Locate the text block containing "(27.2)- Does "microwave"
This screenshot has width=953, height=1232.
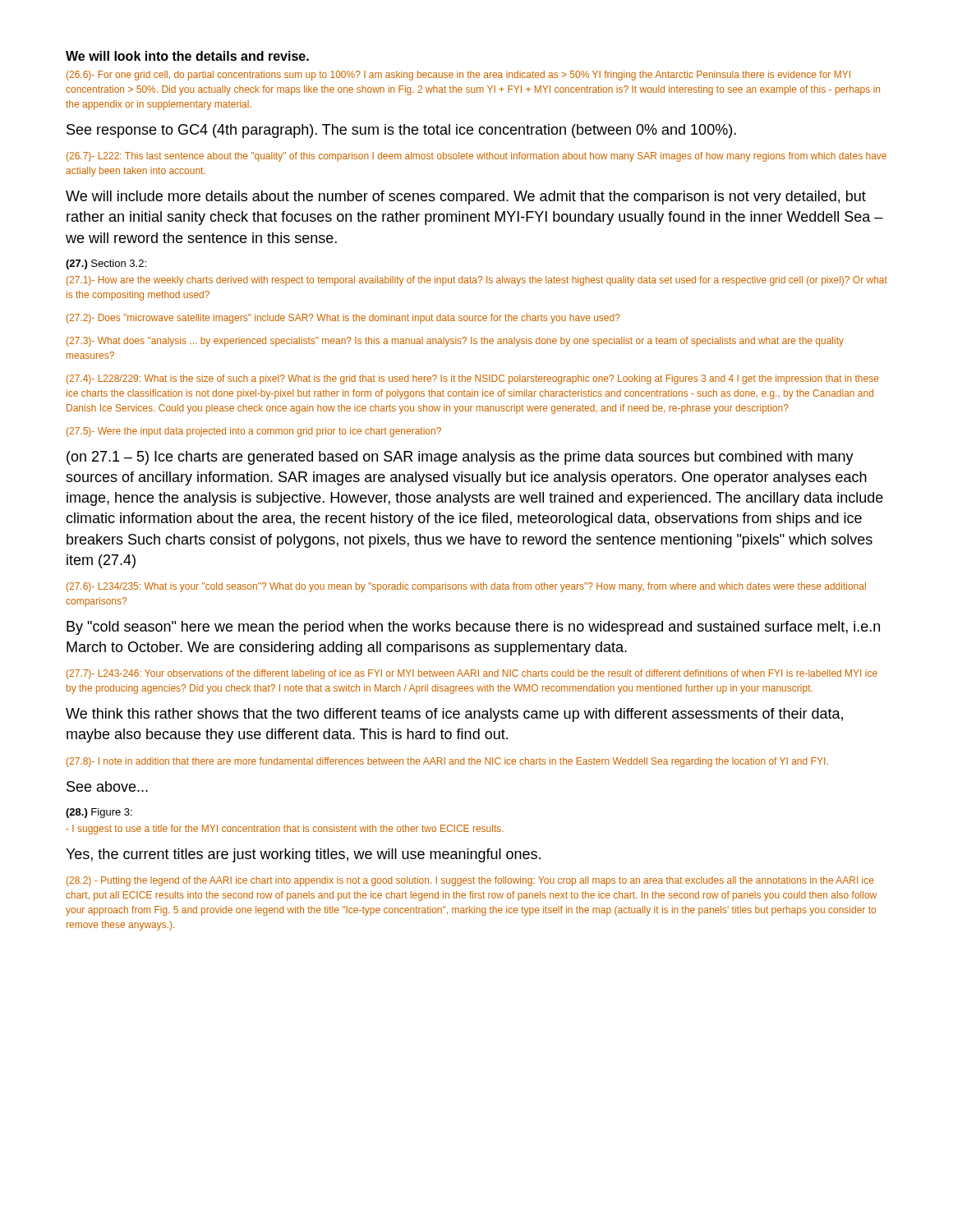(x=343, y=318)
